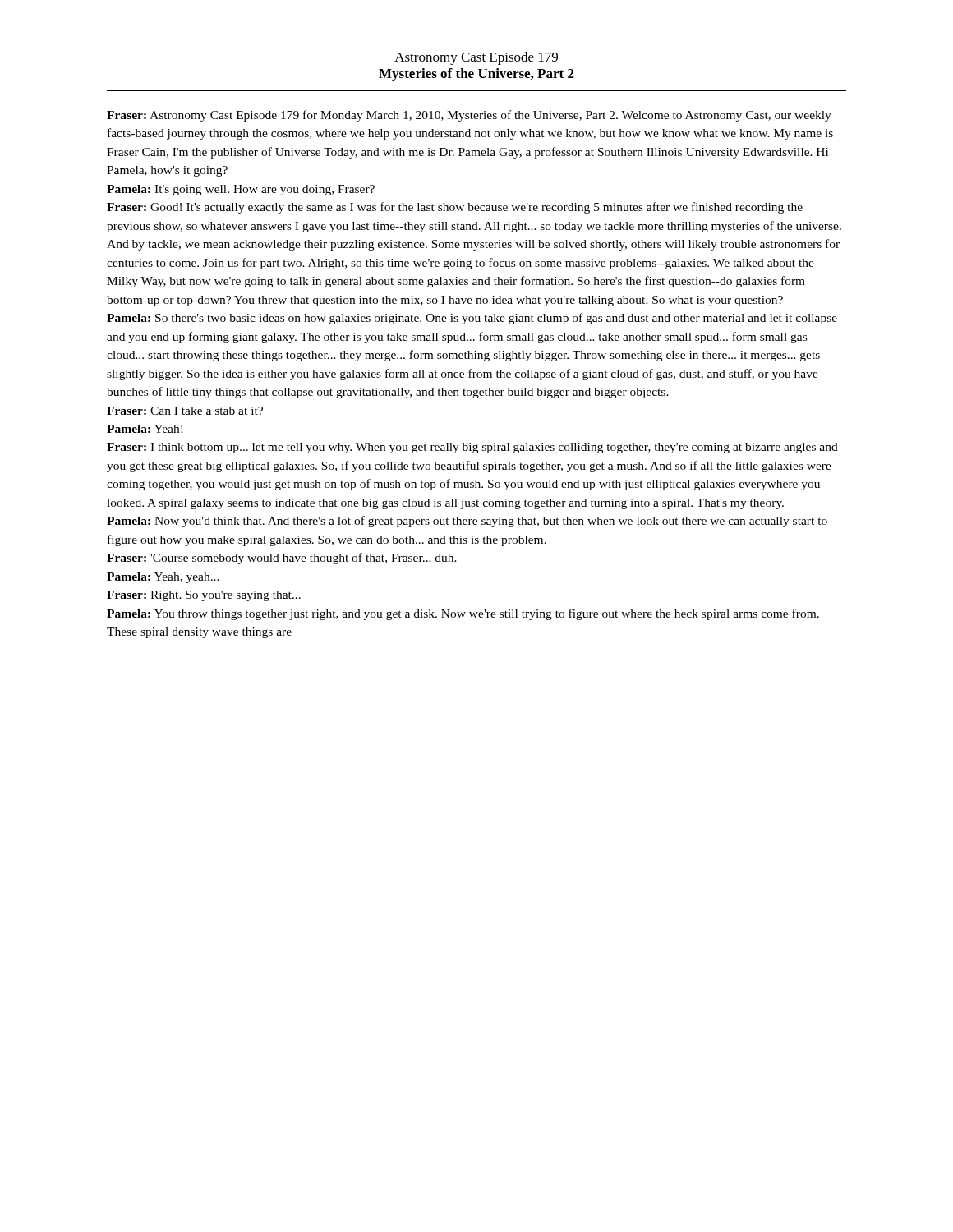Image resolution: width=953 pixels, height=1232 pixels.
Task: Click the passage that begins "Fraser: Astronomy Cast Episode 179 for Monday"
Action: tap(476, 374)
